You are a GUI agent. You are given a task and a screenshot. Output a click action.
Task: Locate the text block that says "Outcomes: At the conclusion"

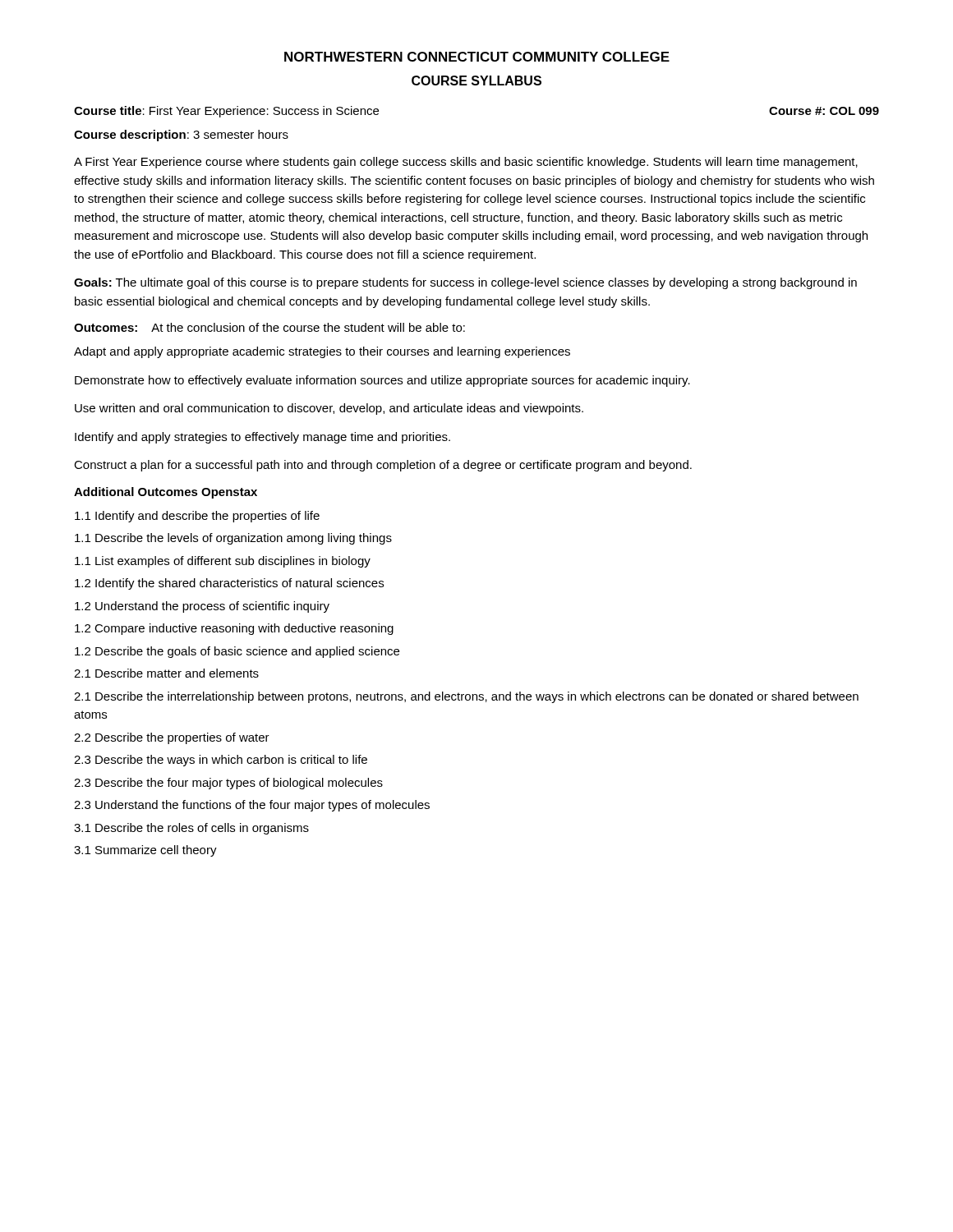pos(270,327)
